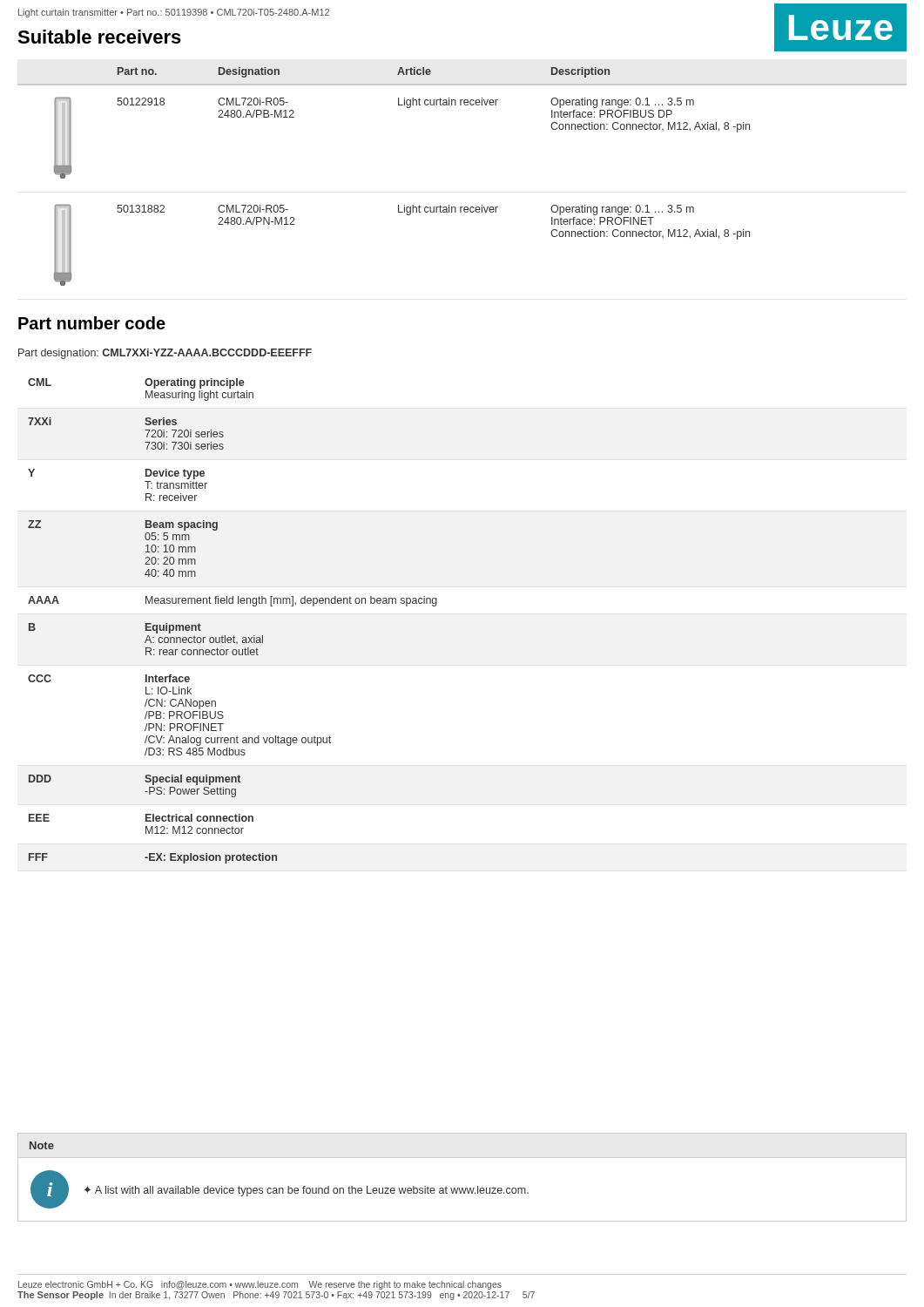Select the block starting "Part number code"

[91, 323]
